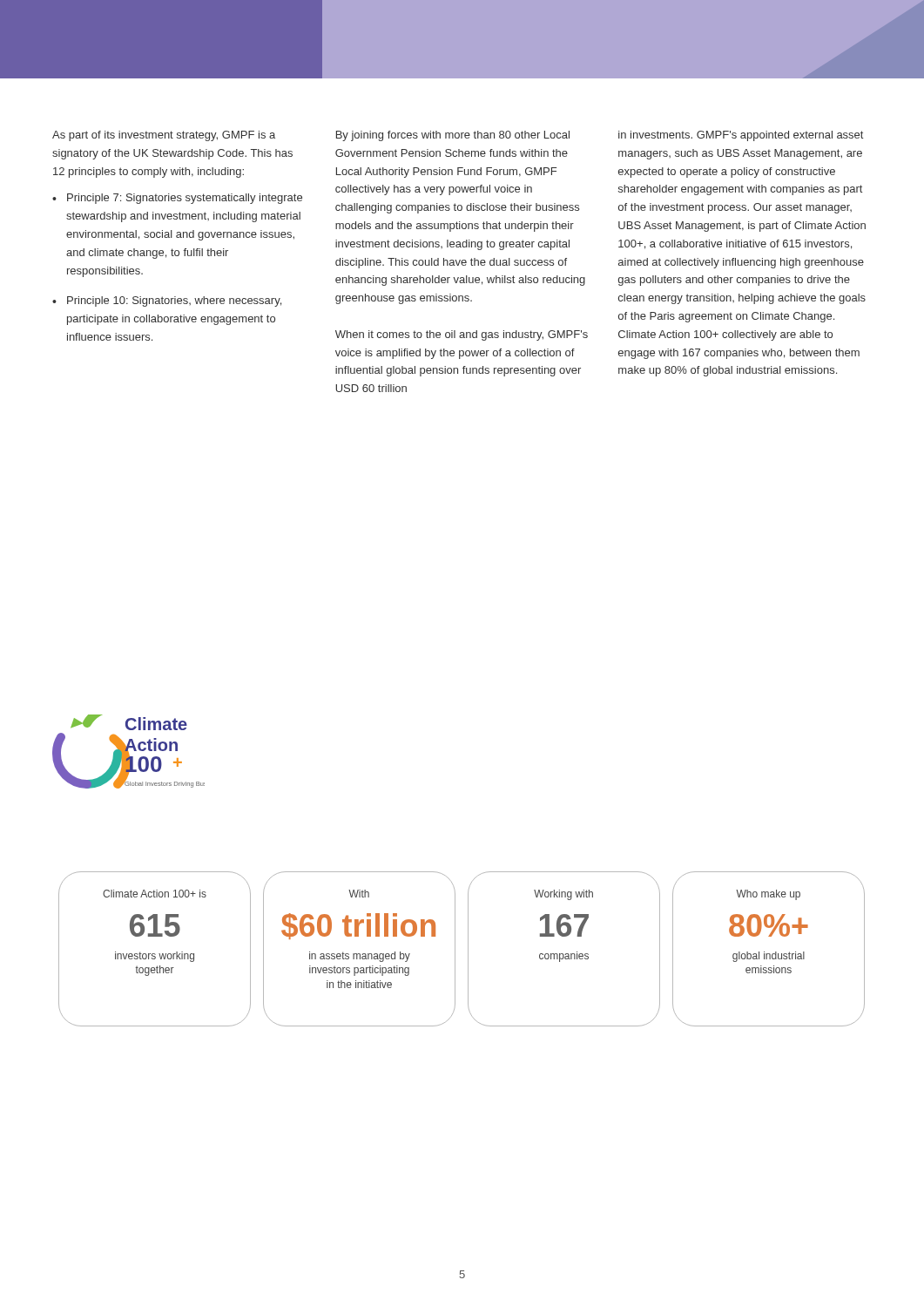Screen dimensions: 1307x924
Task: Find the text block starting "Principle 7: Signatories systematically integrate"
Action: coord(184,234)
